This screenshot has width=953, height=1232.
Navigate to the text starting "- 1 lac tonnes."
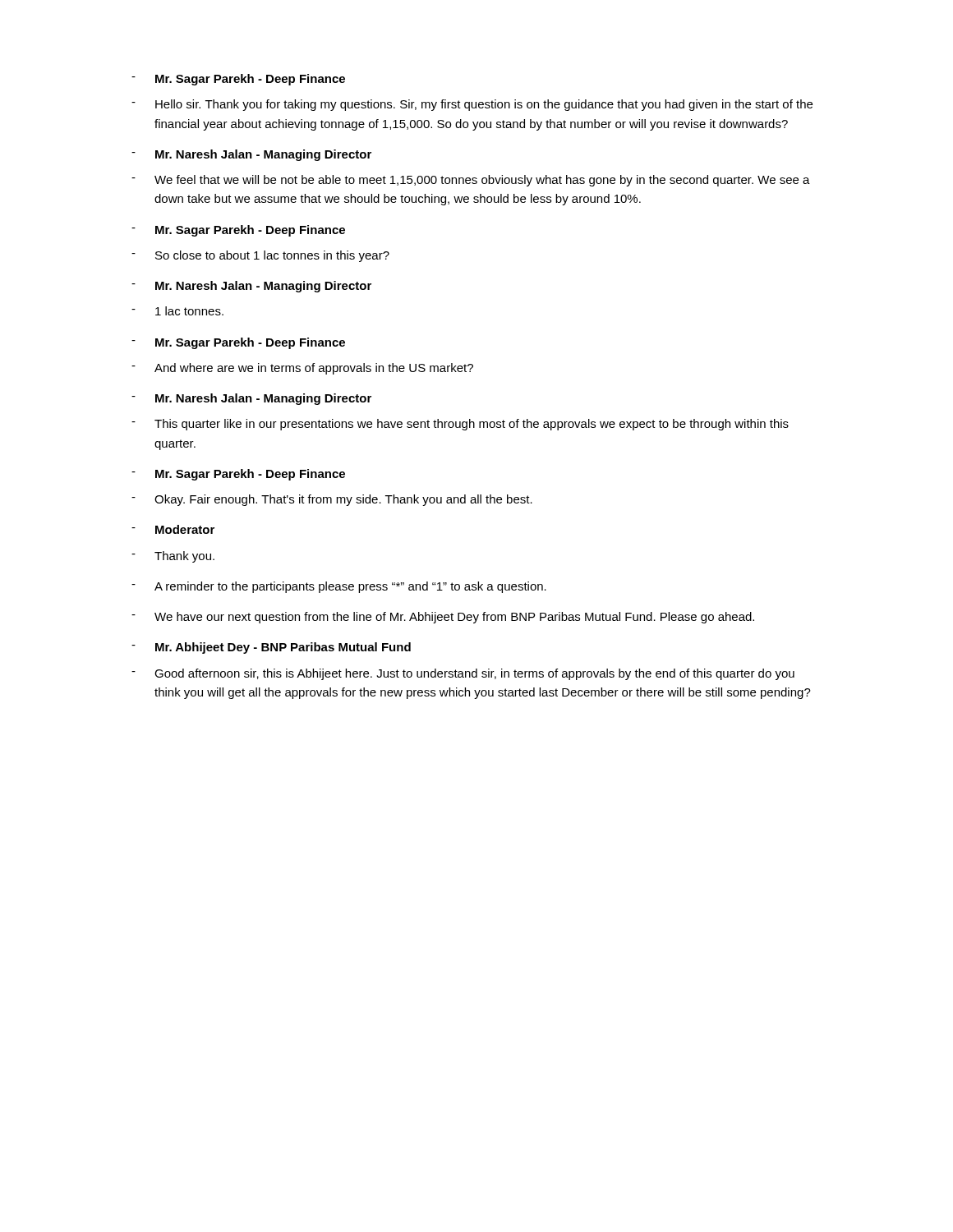pos(177,311)
